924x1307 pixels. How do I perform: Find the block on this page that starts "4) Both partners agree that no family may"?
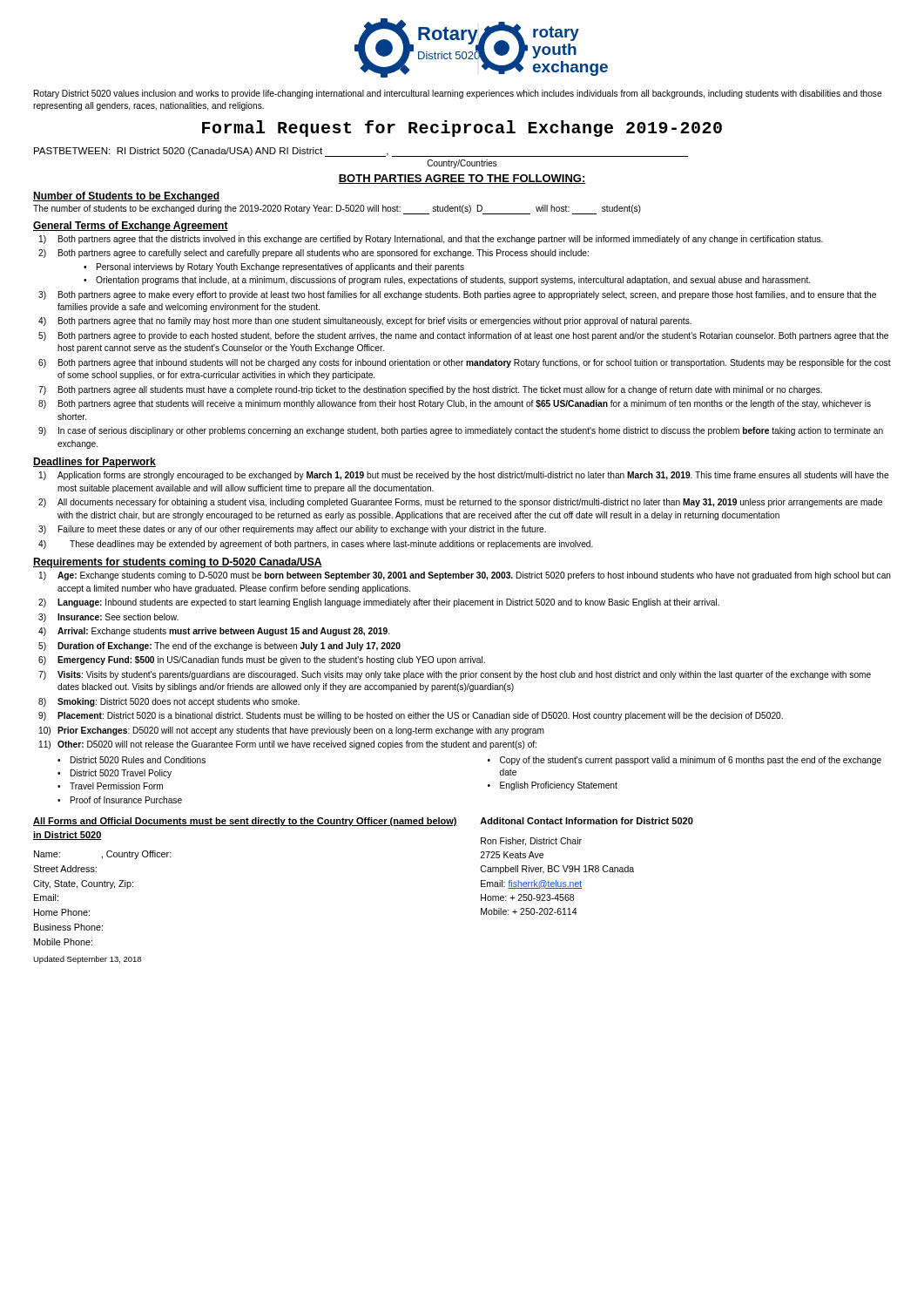pyautogui.click(x=365, y=322)
